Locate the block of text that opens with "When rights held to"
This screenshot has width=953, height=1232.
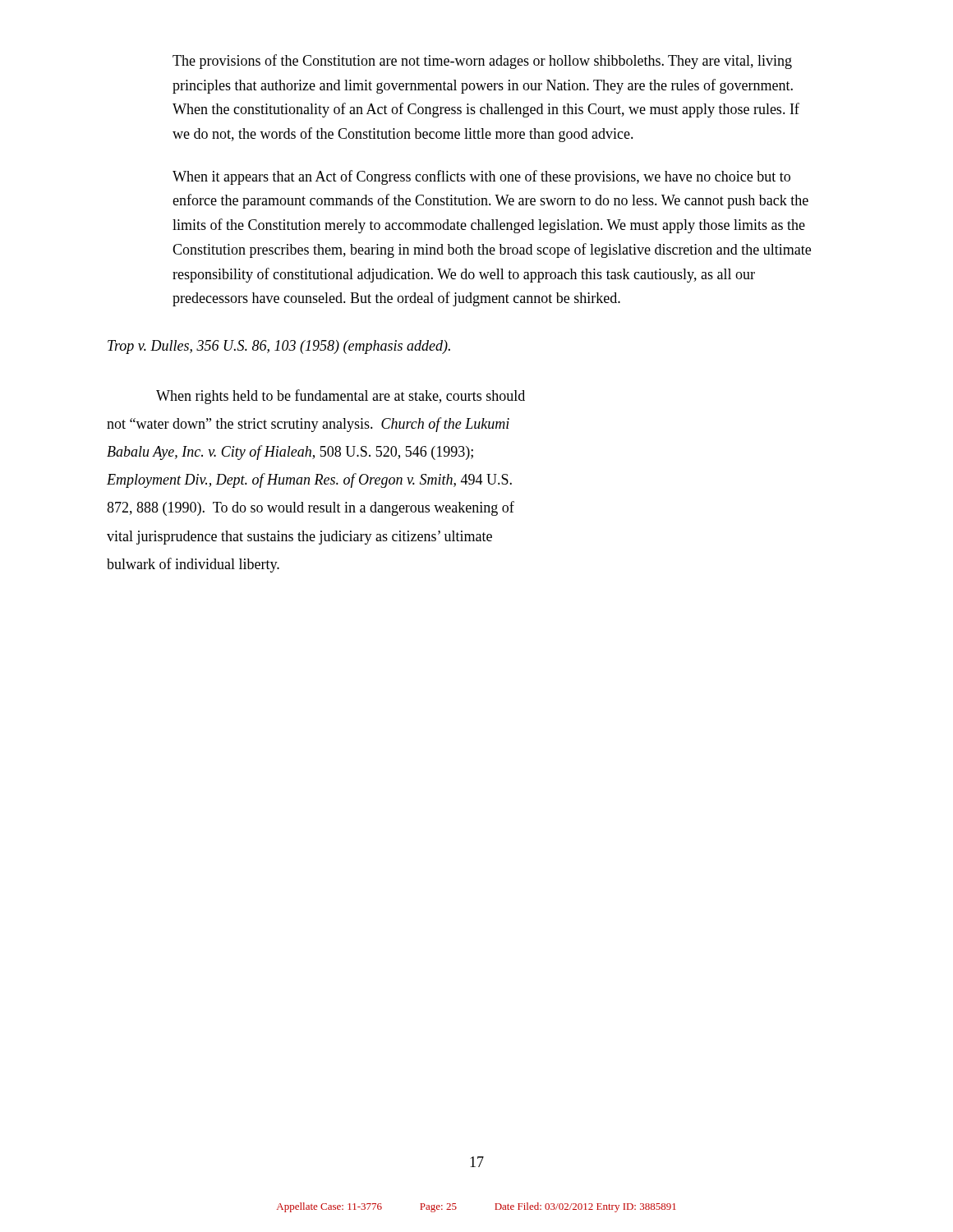click(x=476, y=480)
